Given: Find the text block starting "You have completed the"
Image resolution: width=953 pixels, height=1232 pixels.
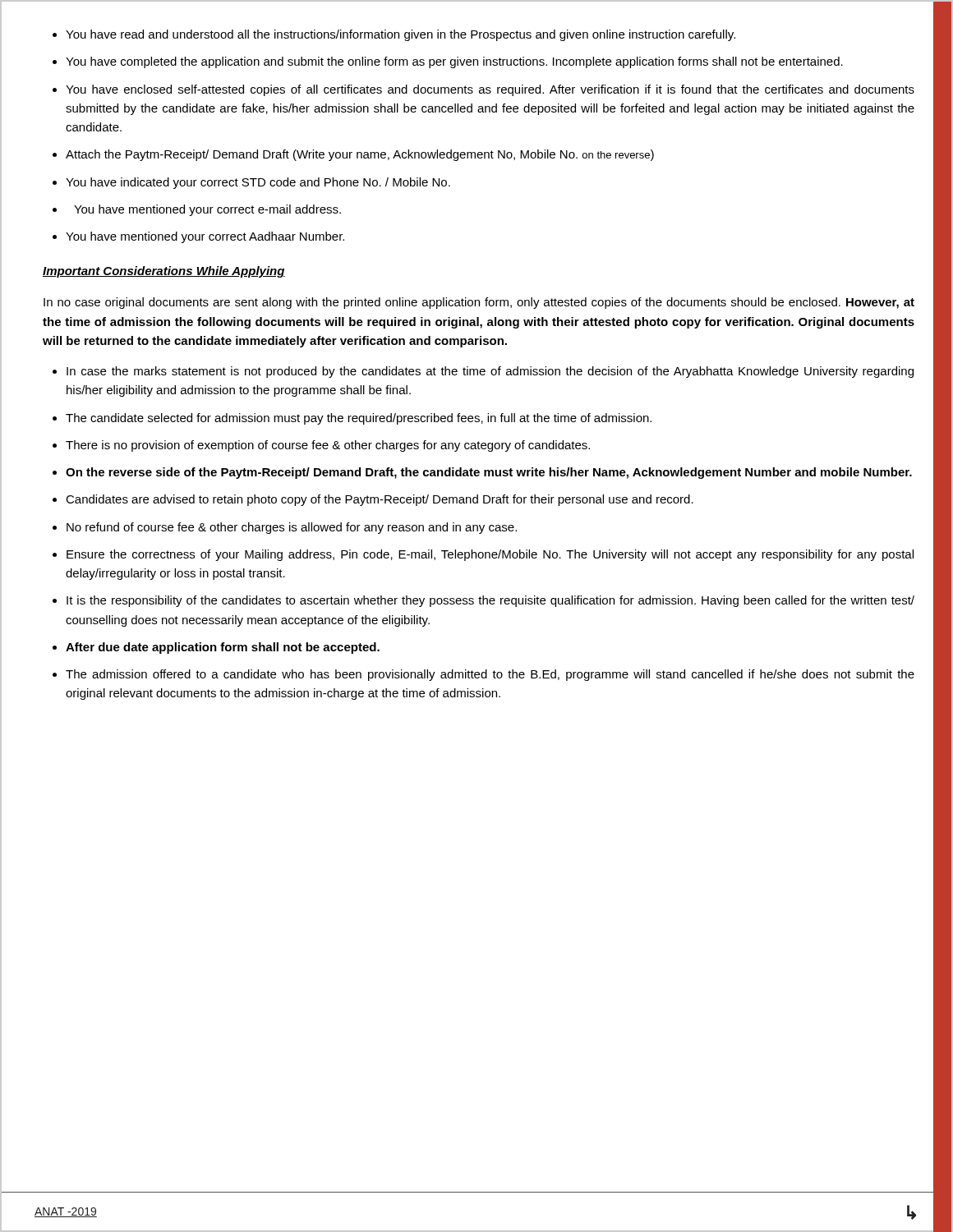Looking at the screenshot, I should tap(455, 61).
